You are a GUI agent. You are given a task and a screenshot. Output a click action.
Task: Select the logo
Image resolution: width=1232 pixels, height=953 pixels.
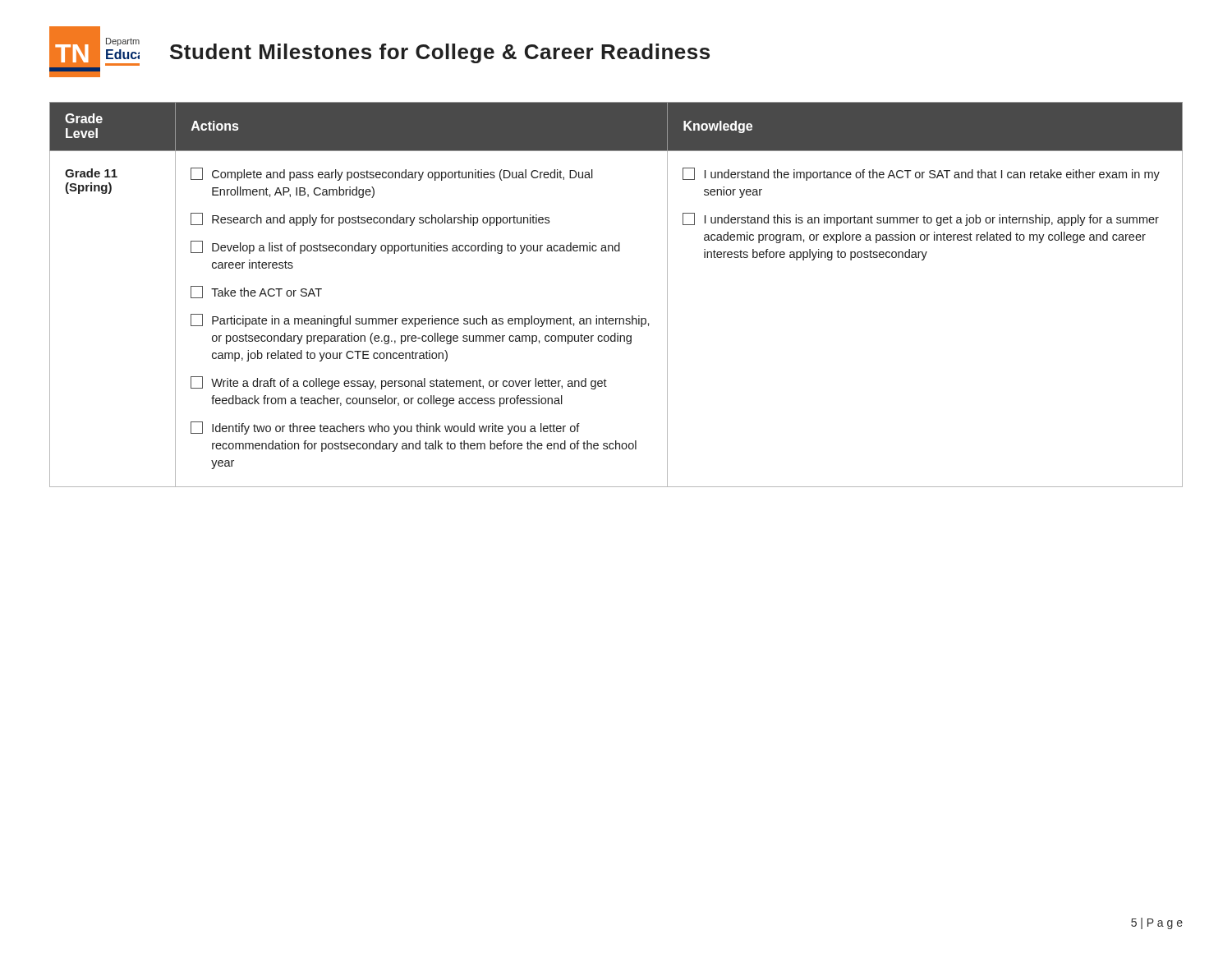point(94,52)
